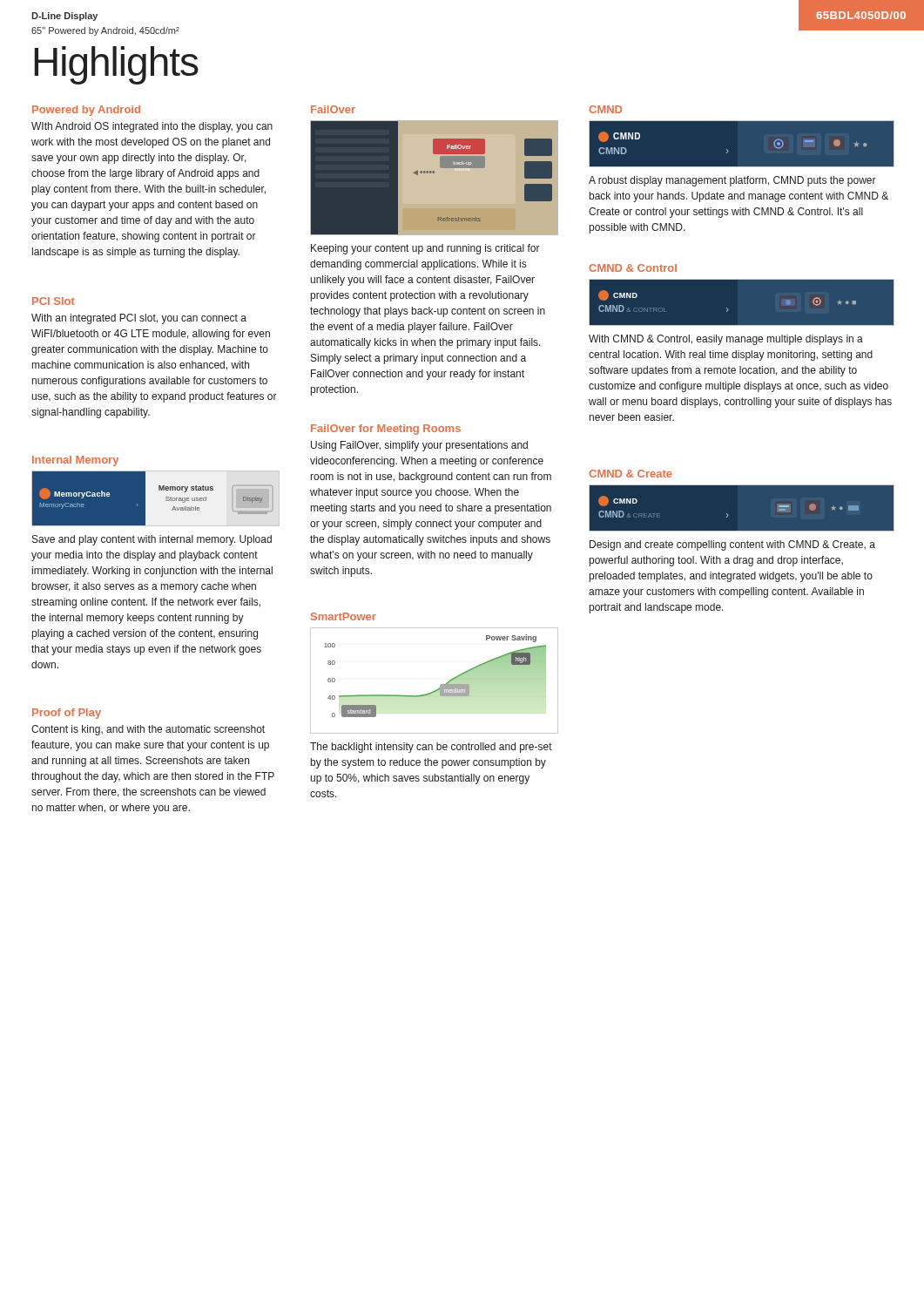
Task: Click where it says "Internal Memory"
Action: [75, 460]
